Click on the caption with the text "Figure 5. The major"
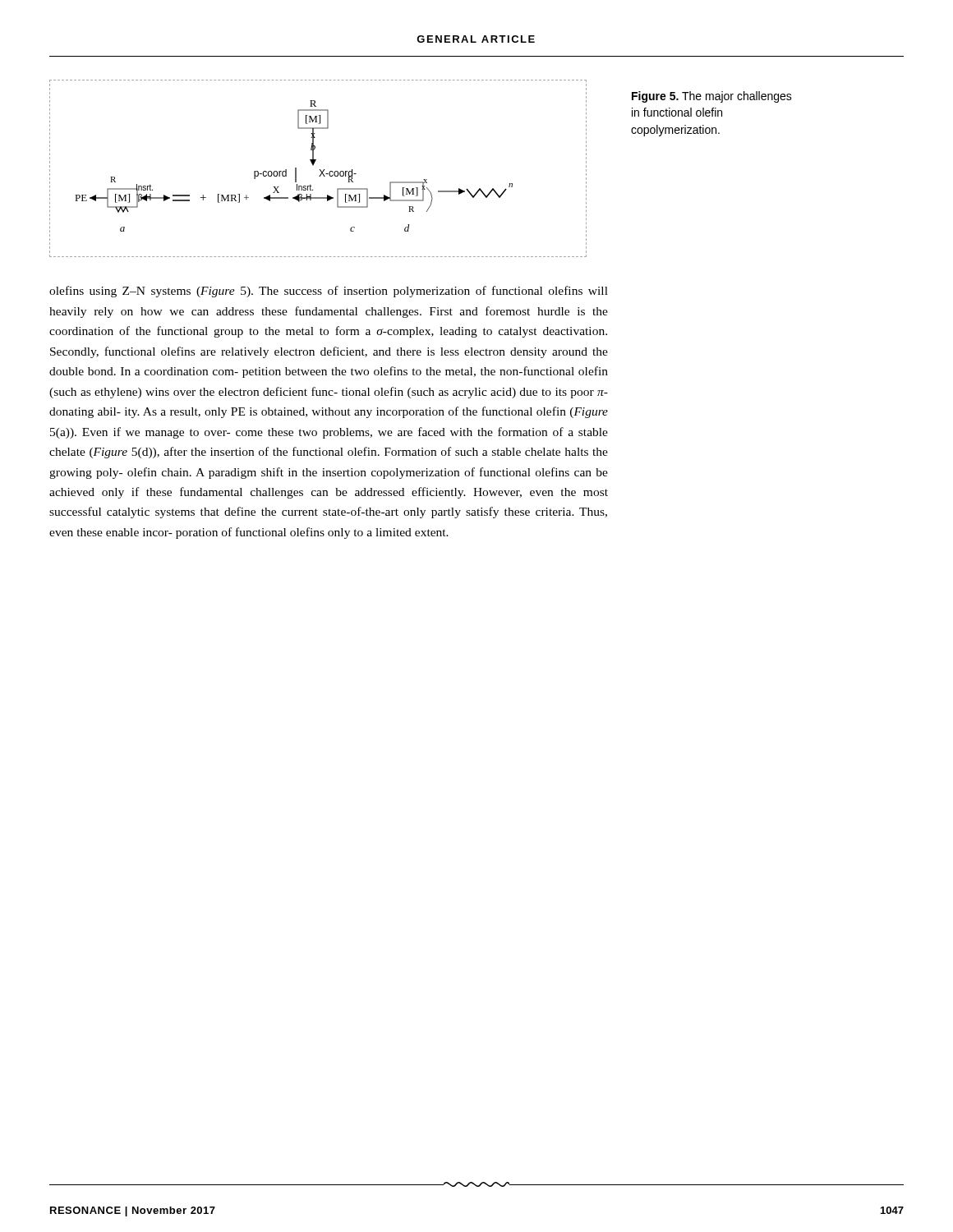The width and height of the screenshot is (953, 1232). tap(711, 113)
